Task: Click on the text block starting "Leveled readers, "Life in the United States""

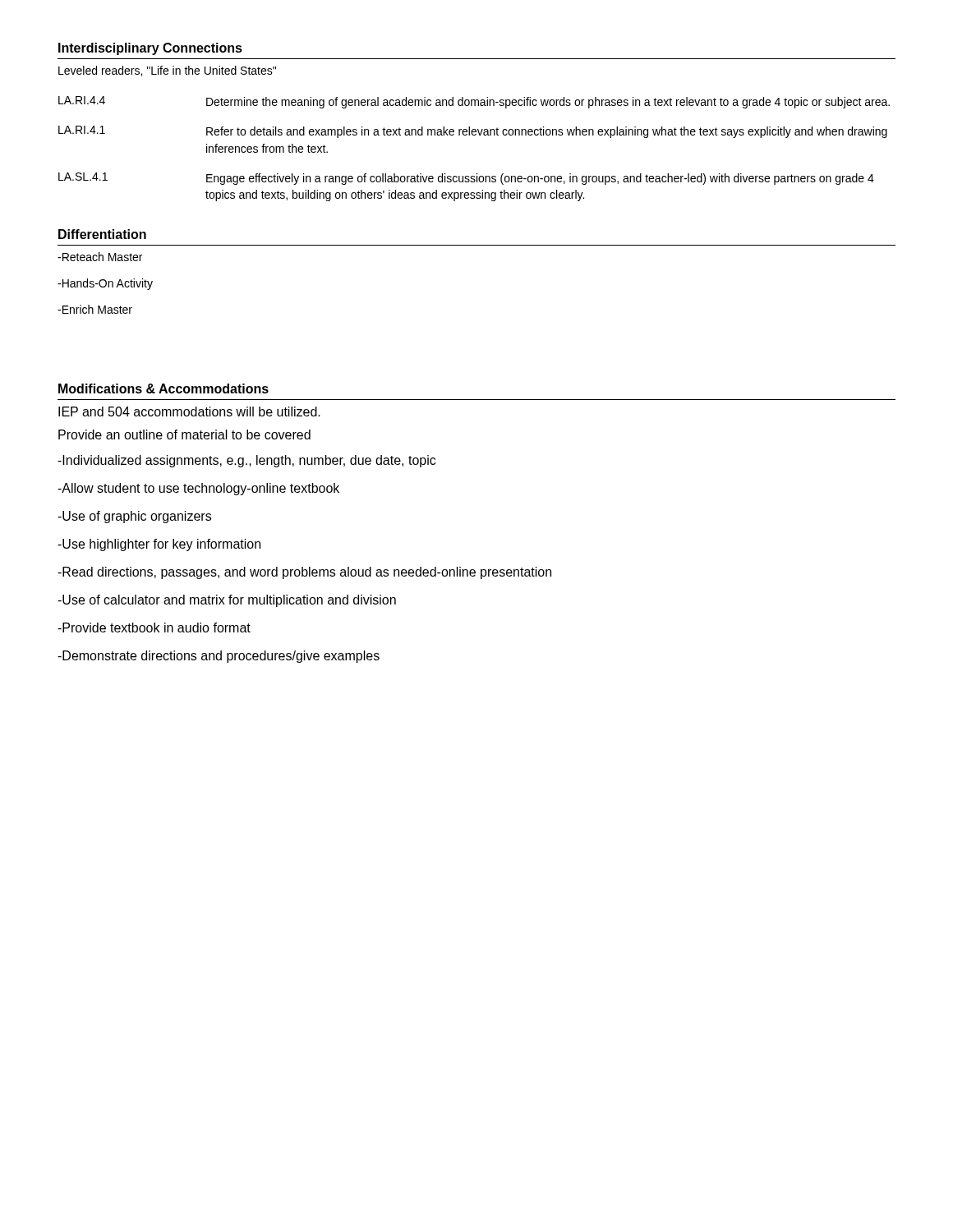Action: (x=167, y=71)
